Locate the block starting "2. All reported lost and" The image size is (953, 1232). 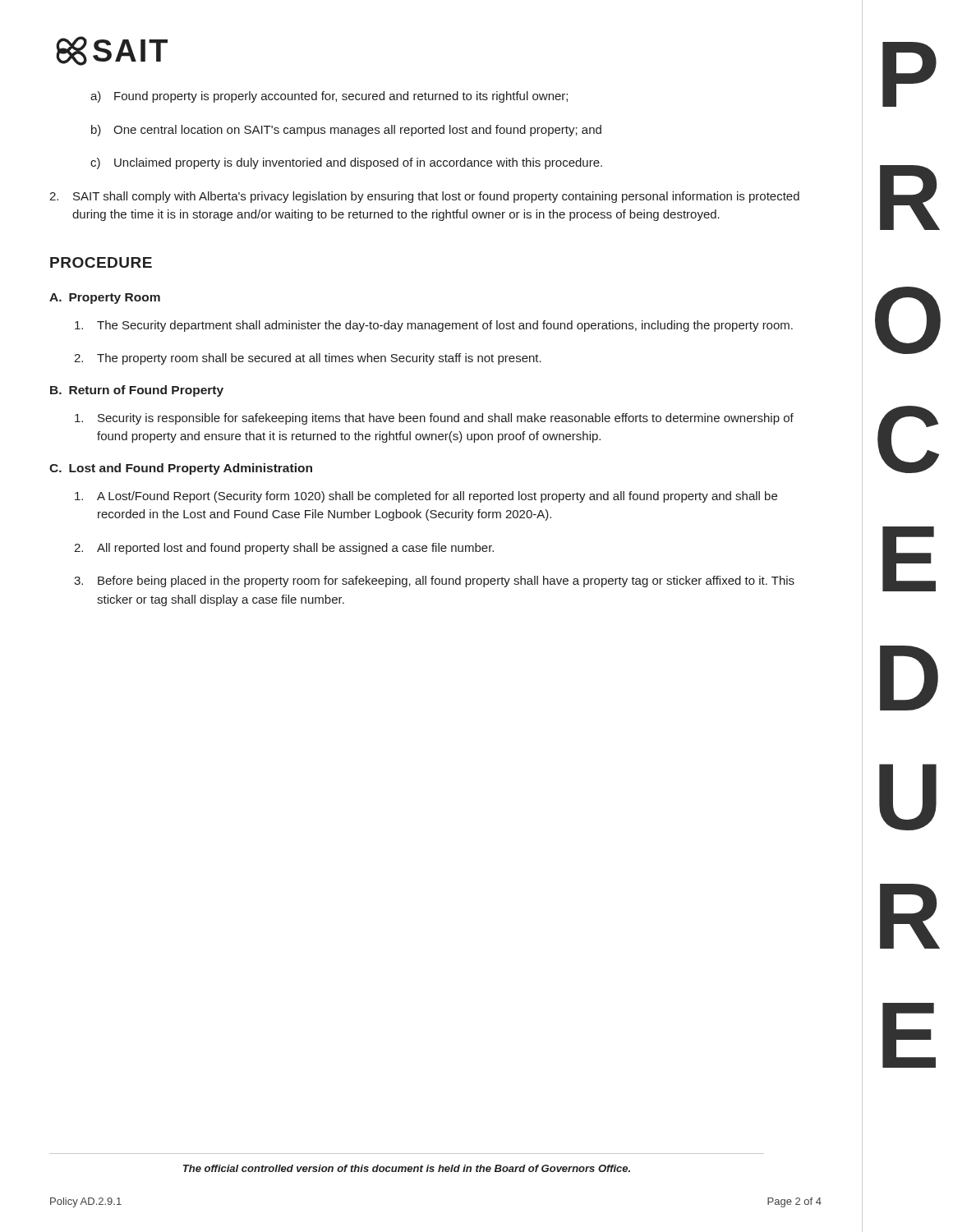284,548
